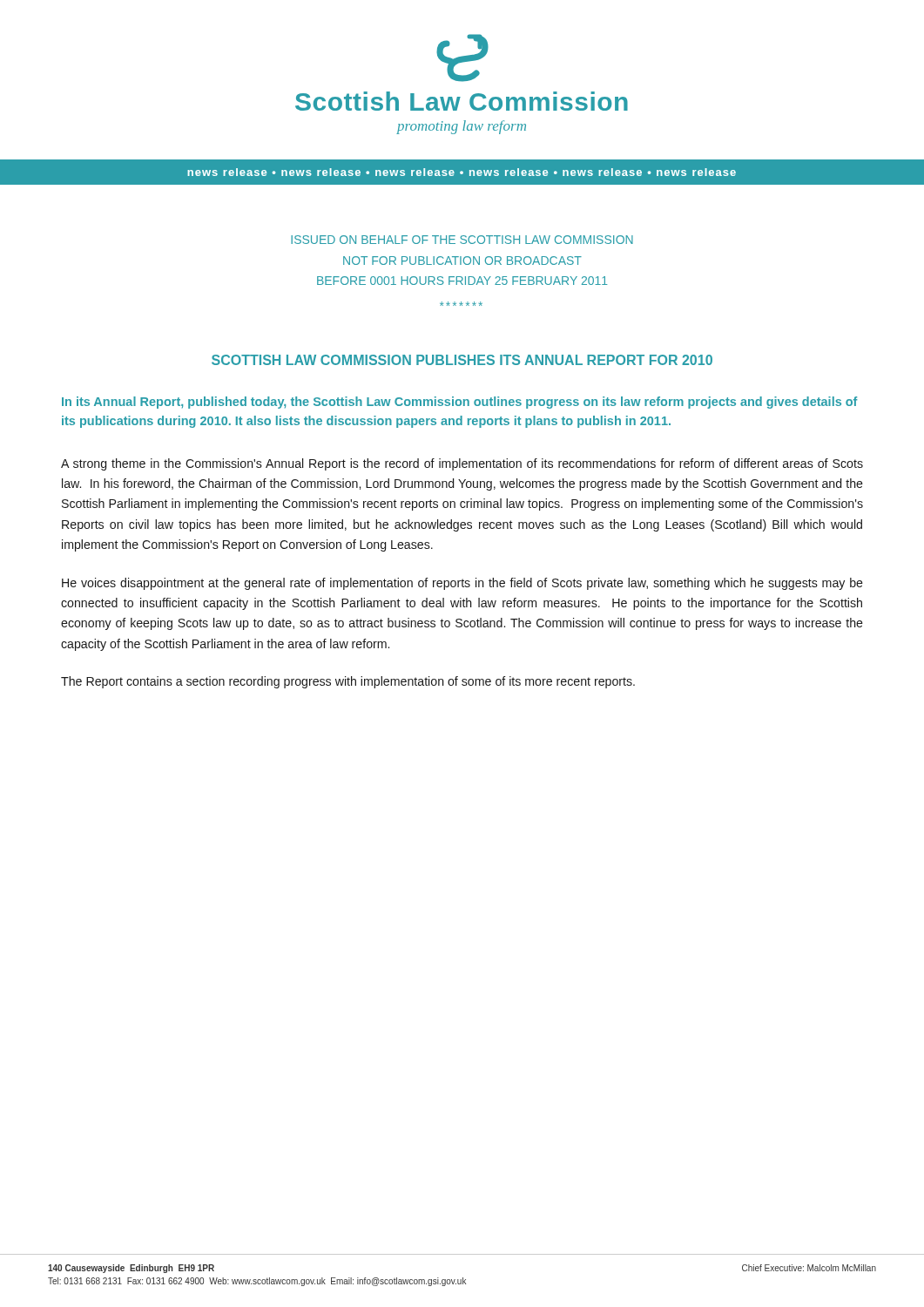Image resolution: width=924 pixels, height=1307 pixels.
Task: Where is the passage that starts "He voices disappointment at the"?
Action: (x=462, y=614)
